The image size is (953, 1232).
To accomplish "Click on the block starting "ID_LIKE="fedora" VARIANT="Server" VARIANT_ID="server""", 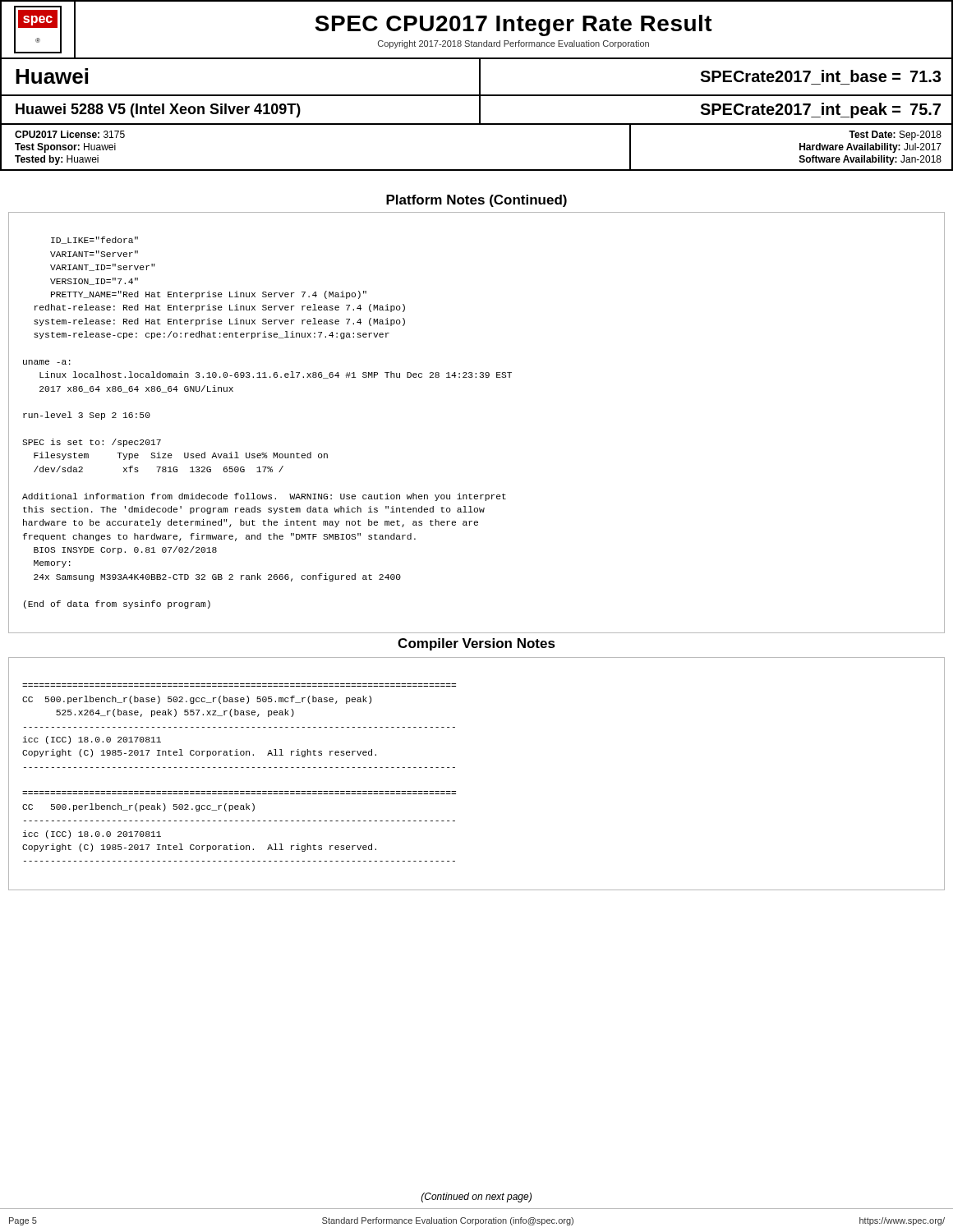I will tap(94, 240).
